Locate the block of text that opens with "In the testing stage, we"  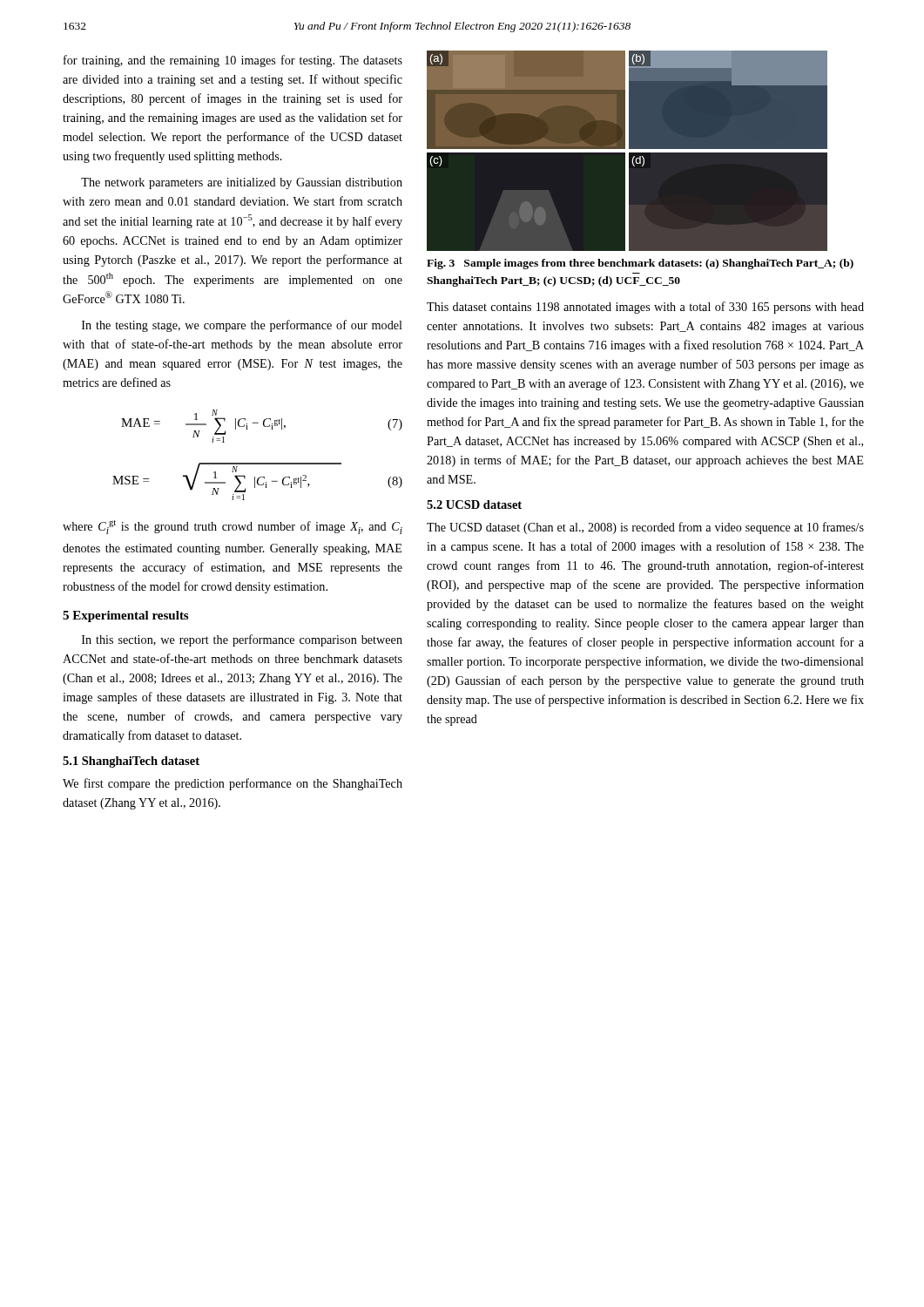(233, 354)
